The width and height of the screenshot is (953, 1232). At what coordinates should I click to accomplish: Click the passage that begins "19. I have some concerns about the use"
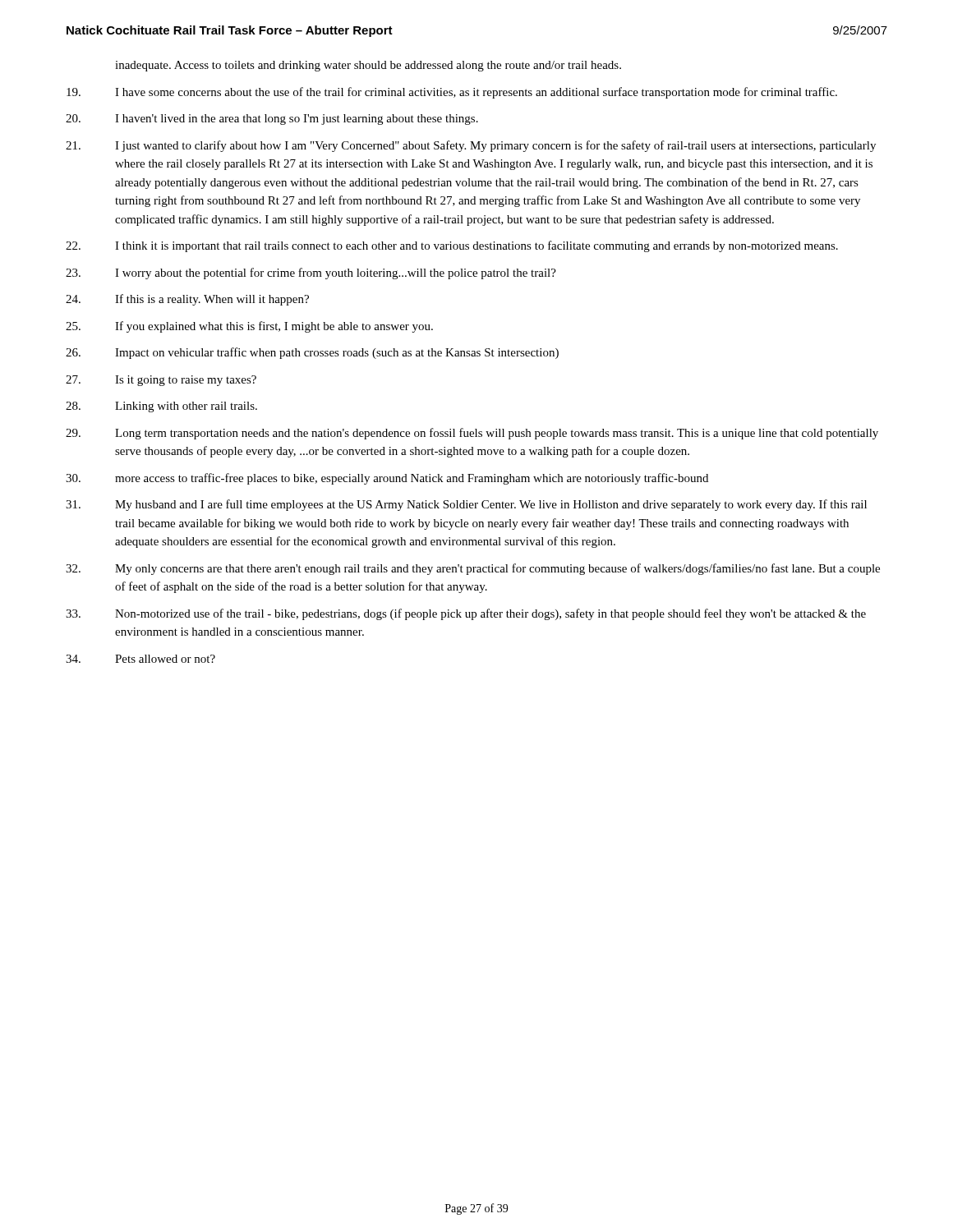click(476, 92)
